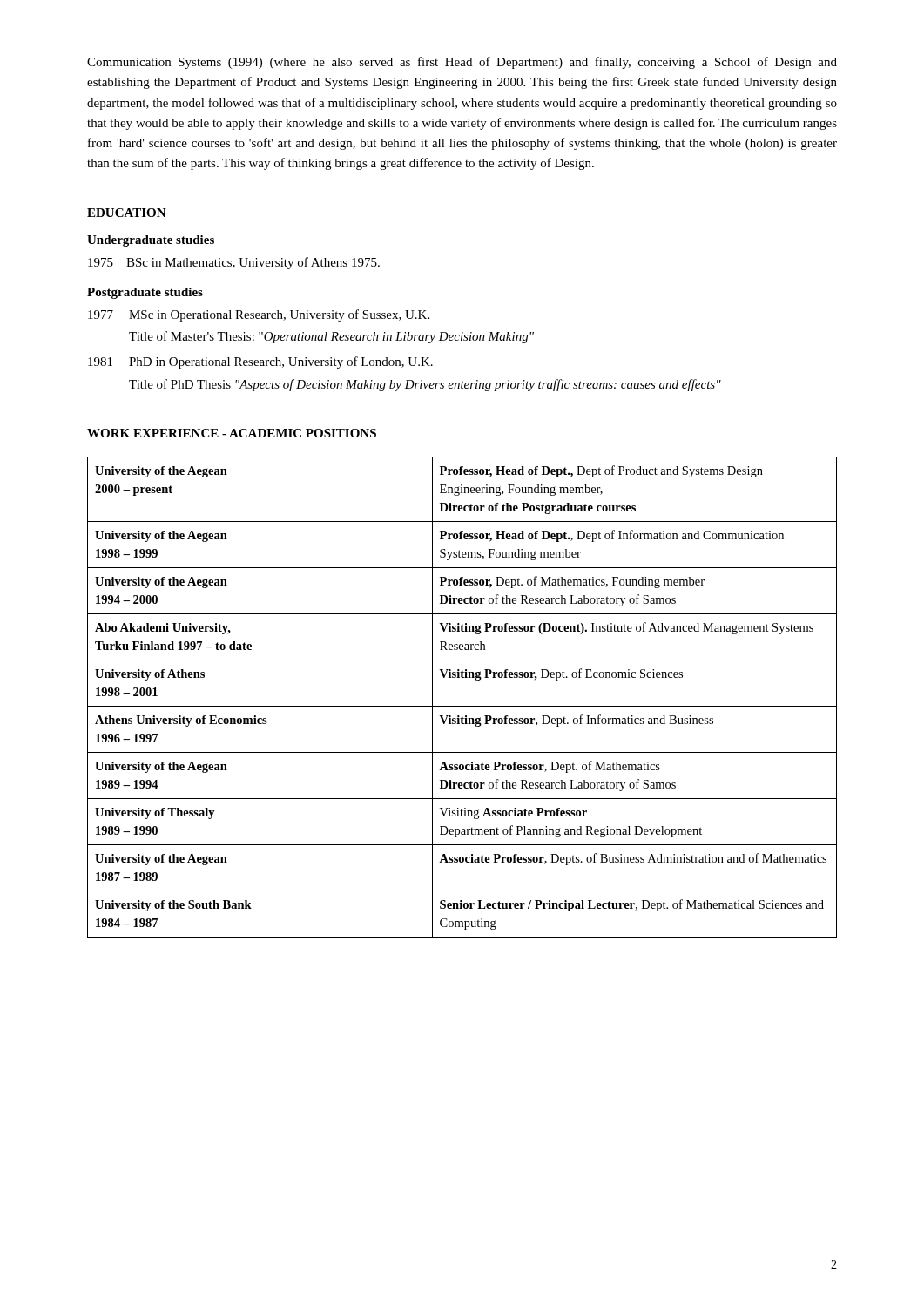Locate the text block that reads "1981 PhD in"
Screen dimensions: 1307x924
coord(462,373)
